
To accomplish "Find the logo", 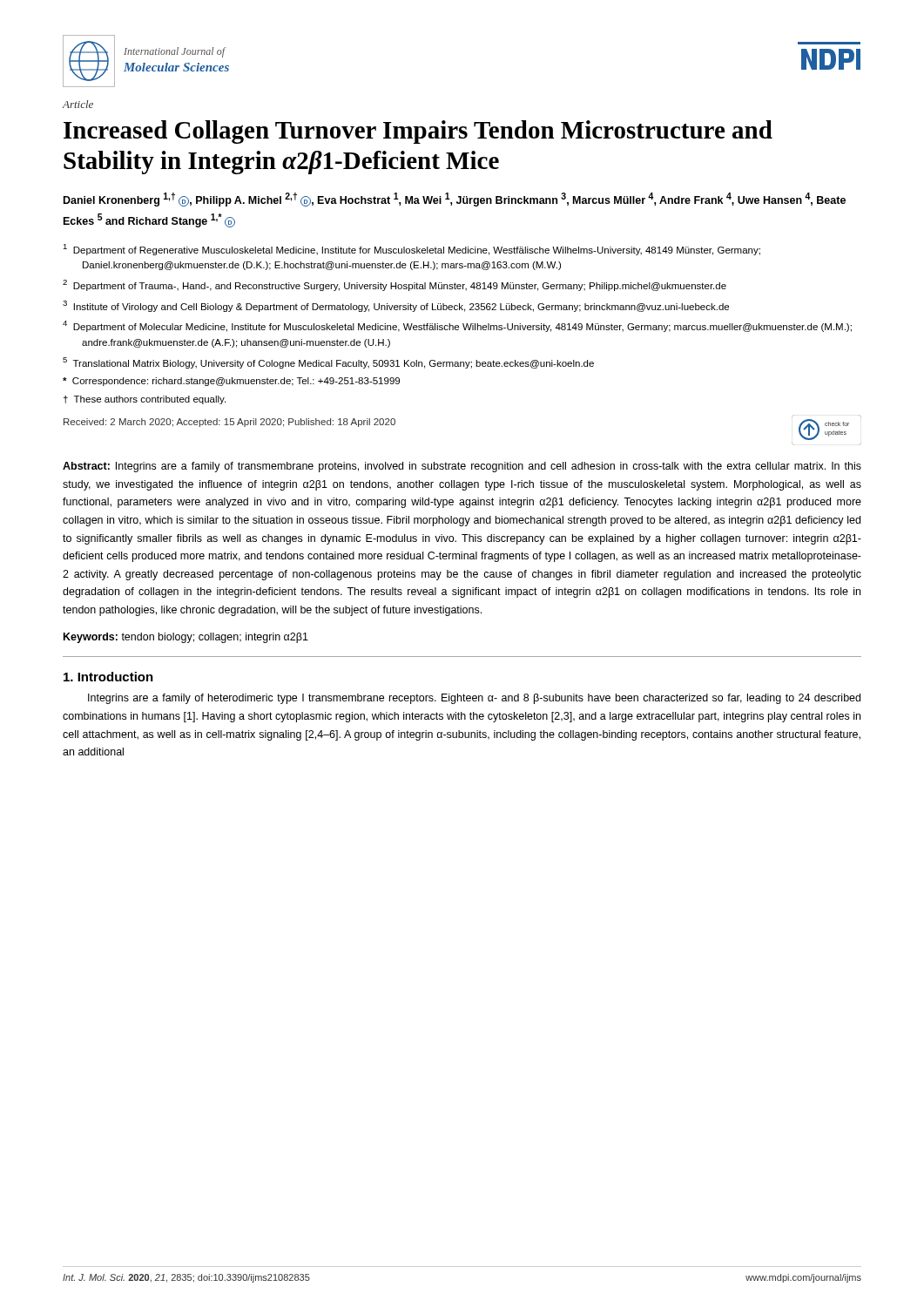I will [x=462, y=61].
